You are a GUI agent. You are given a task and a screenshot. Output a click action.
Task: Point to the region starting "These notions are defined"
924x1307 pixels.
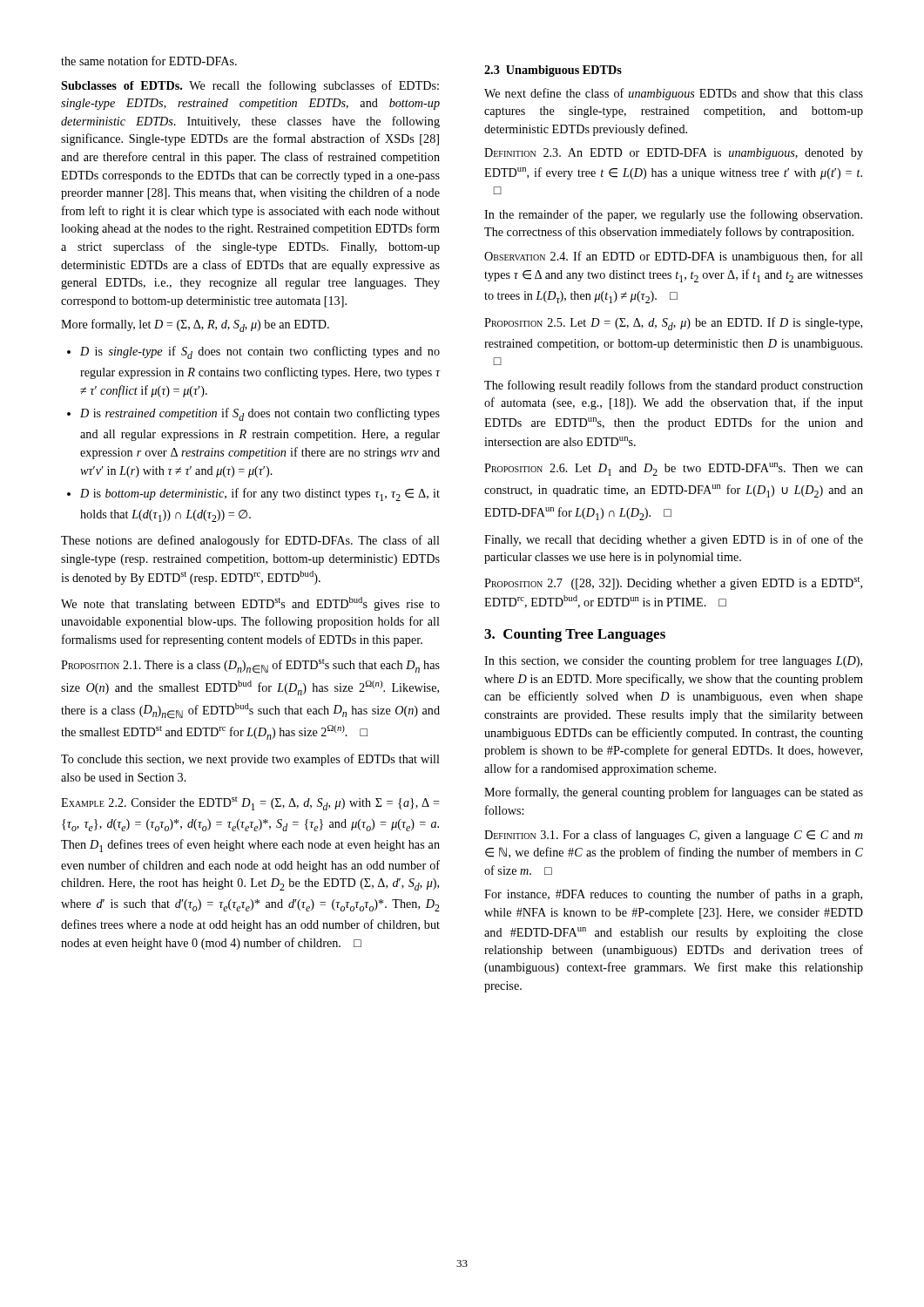coord(250,559)
